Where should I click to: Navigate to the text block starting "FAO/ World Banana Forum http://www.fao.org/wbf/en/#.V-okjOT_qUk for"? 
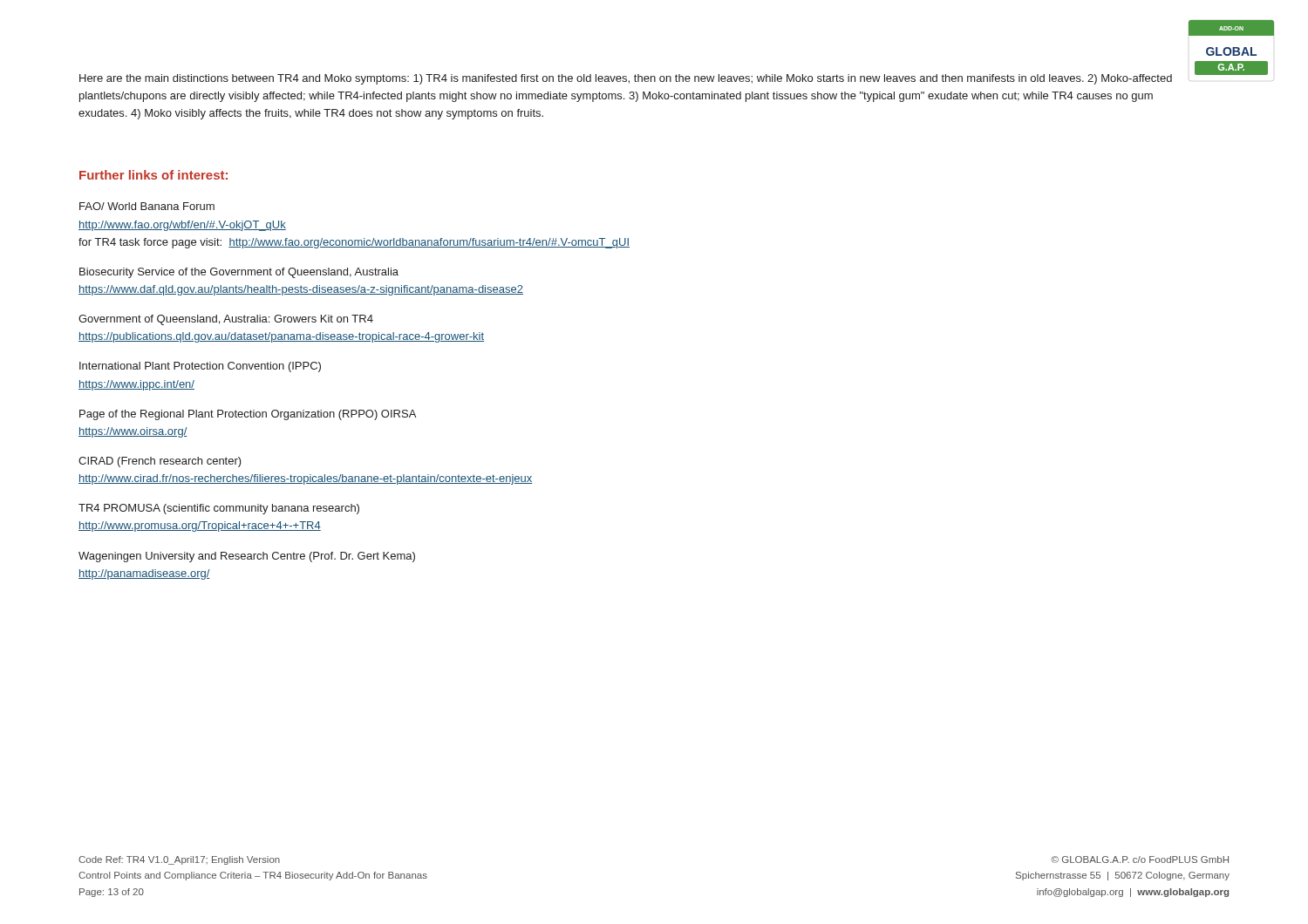pyautogui.click(x=147, y=206)
